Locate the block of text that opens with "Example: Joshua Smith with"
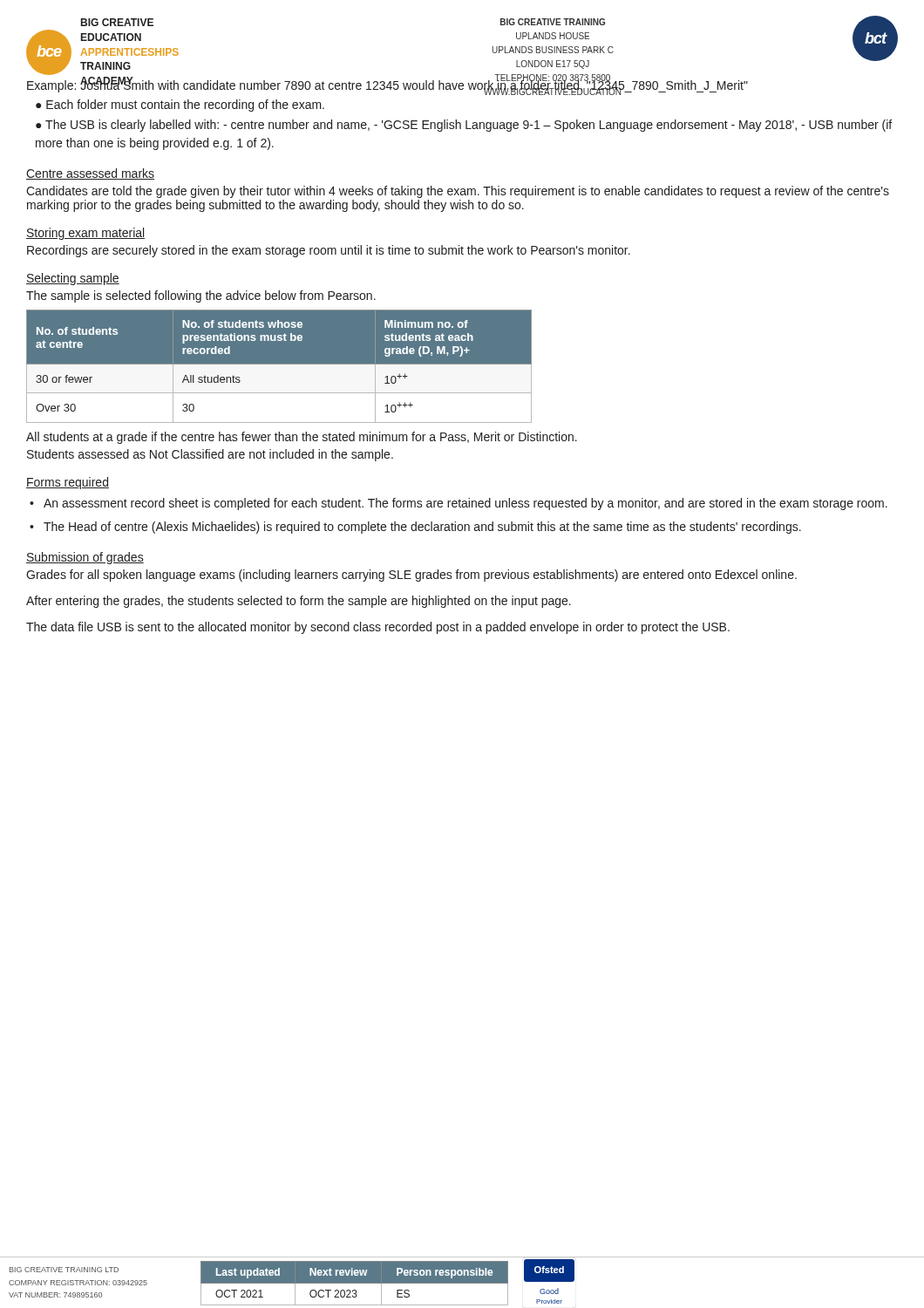 [387, 85]
